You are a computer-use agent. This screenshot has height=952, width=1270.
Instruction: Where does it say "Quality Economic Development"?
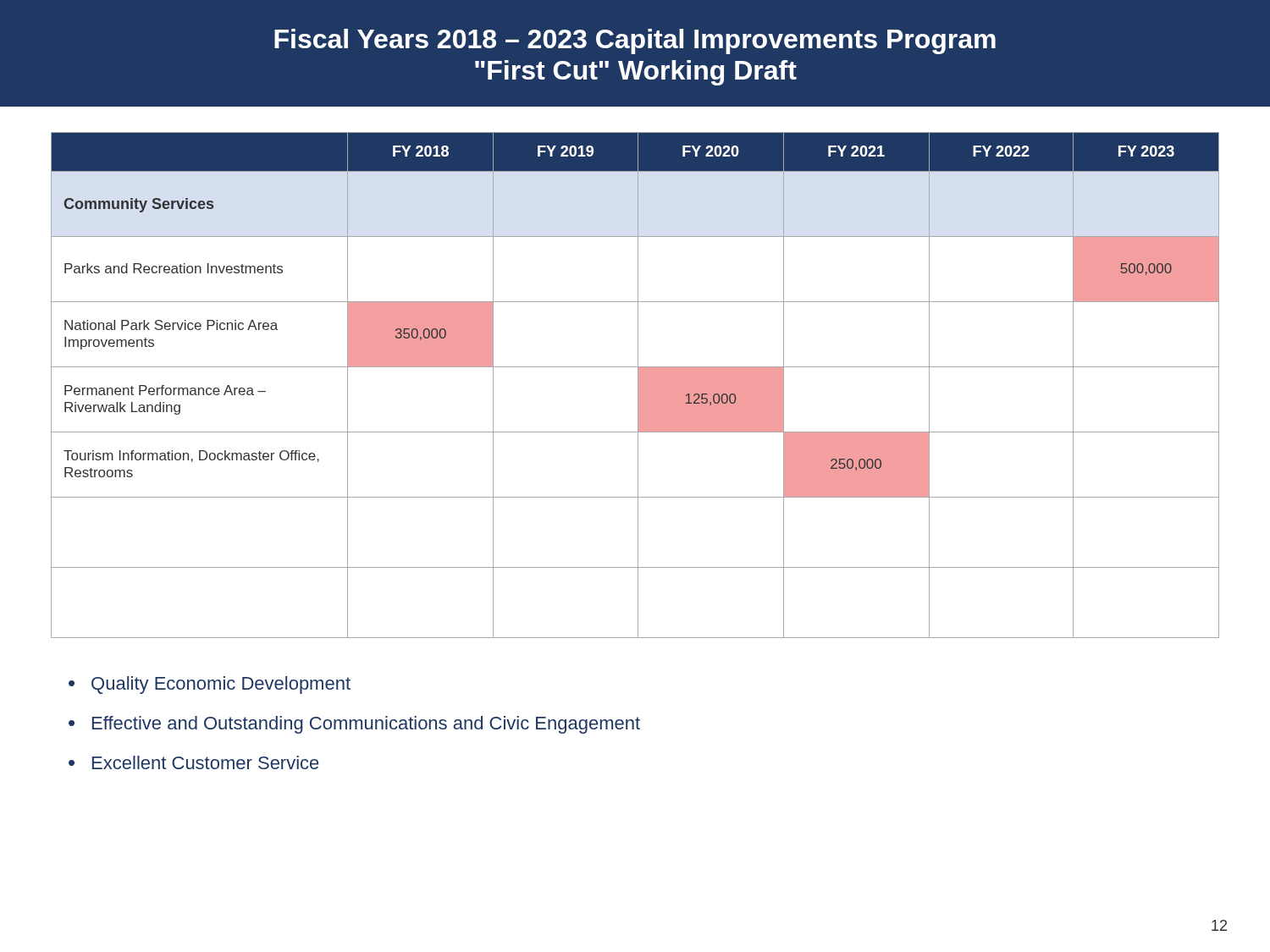pyautogui.click(x=221, y=683)
